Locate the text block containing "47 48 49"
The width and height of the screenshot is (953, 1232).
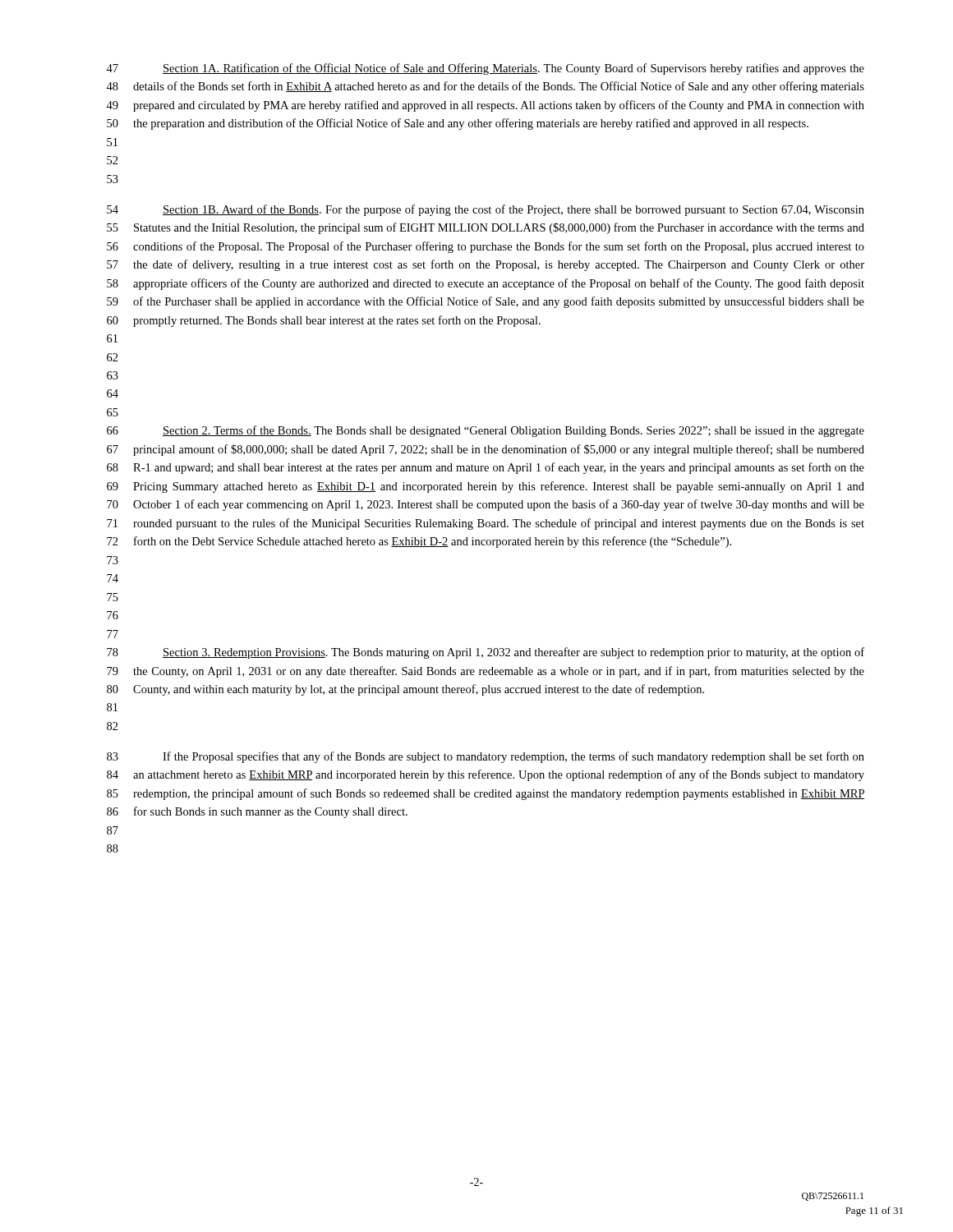click(x=476, y=124)
